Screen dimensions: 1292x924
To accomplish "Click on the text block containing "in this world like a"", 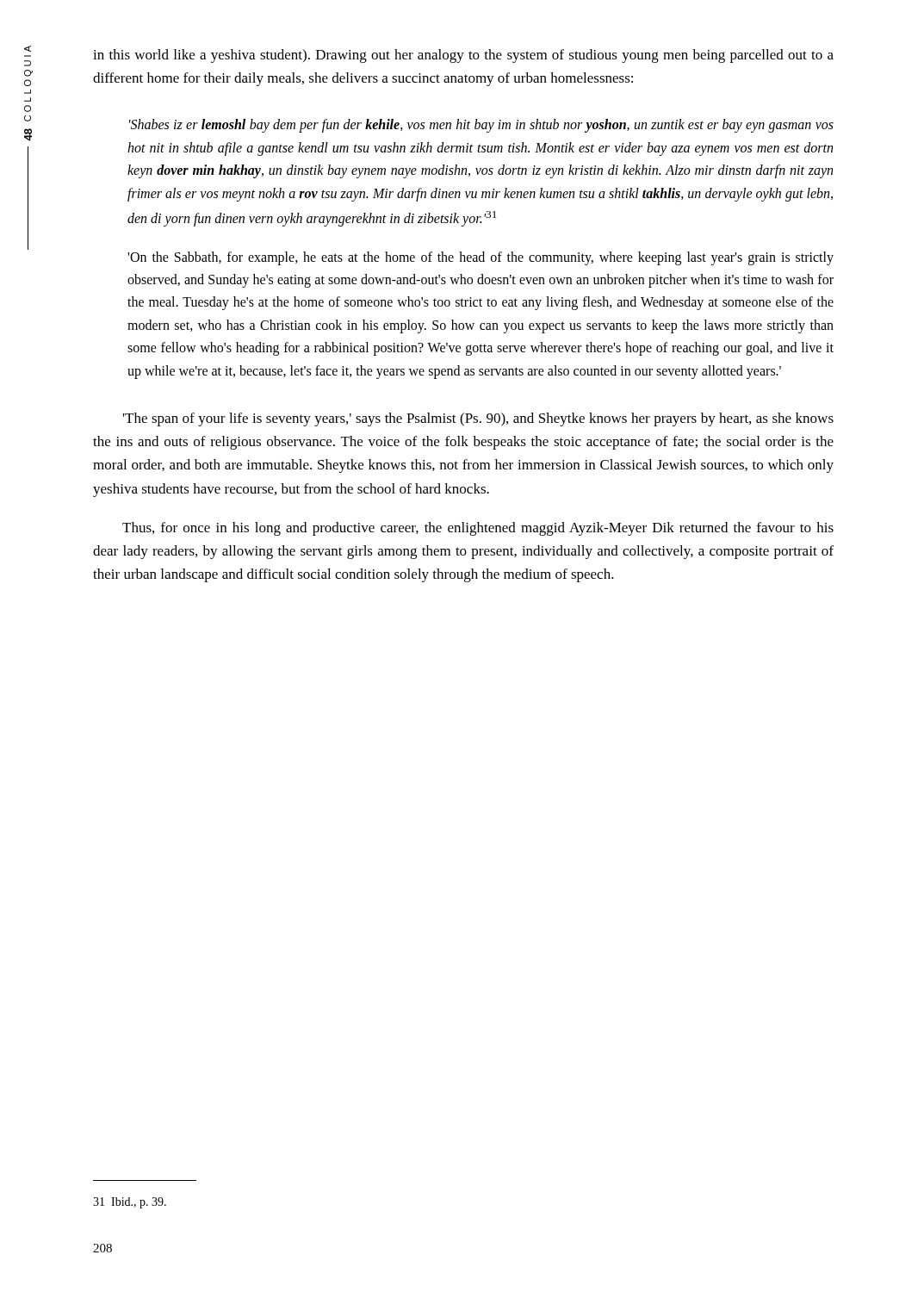I will pos(463,66).
